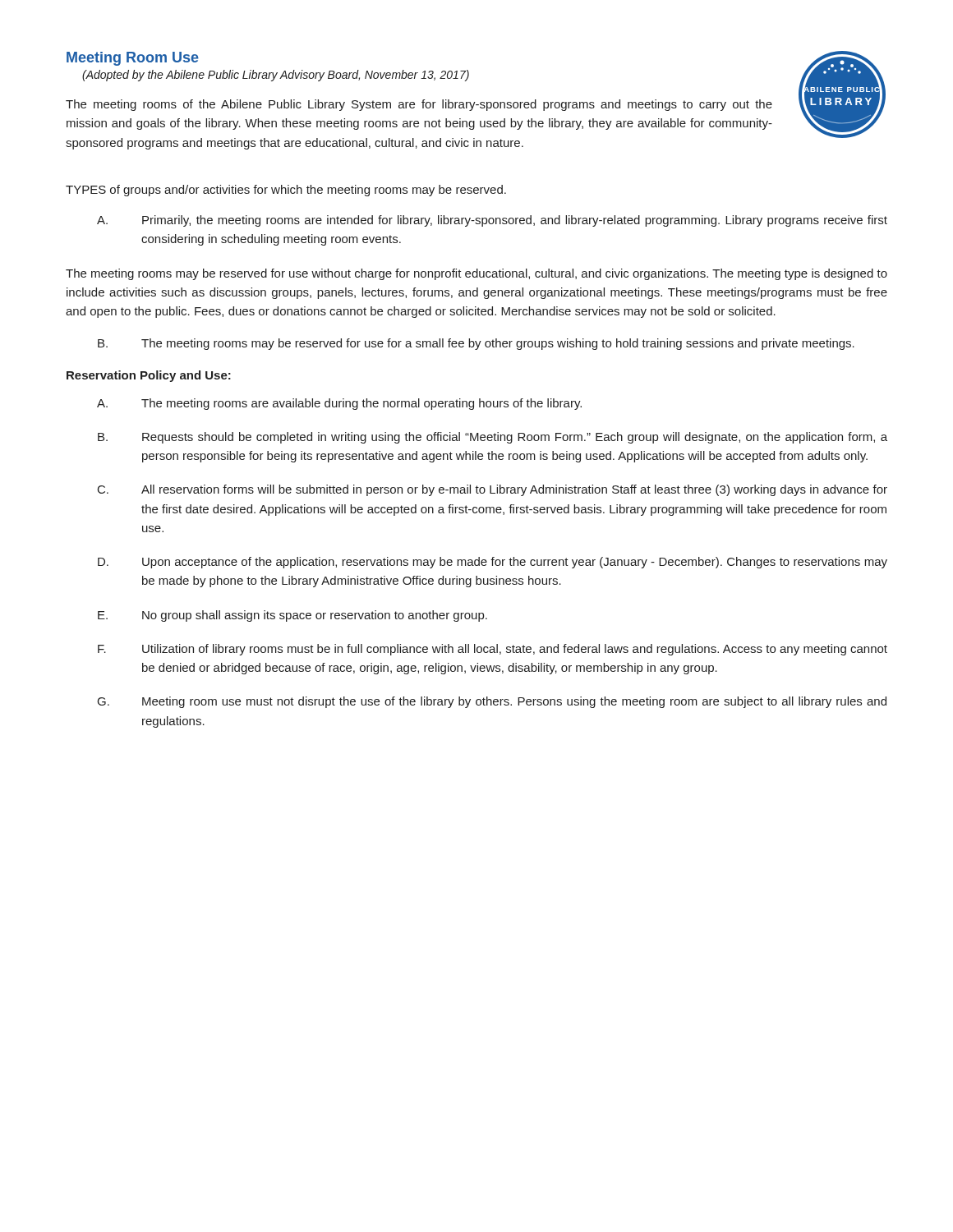
Task: Locate the block of text that opens with "E. No group shall assign its space or"
Action: [476, 614]
